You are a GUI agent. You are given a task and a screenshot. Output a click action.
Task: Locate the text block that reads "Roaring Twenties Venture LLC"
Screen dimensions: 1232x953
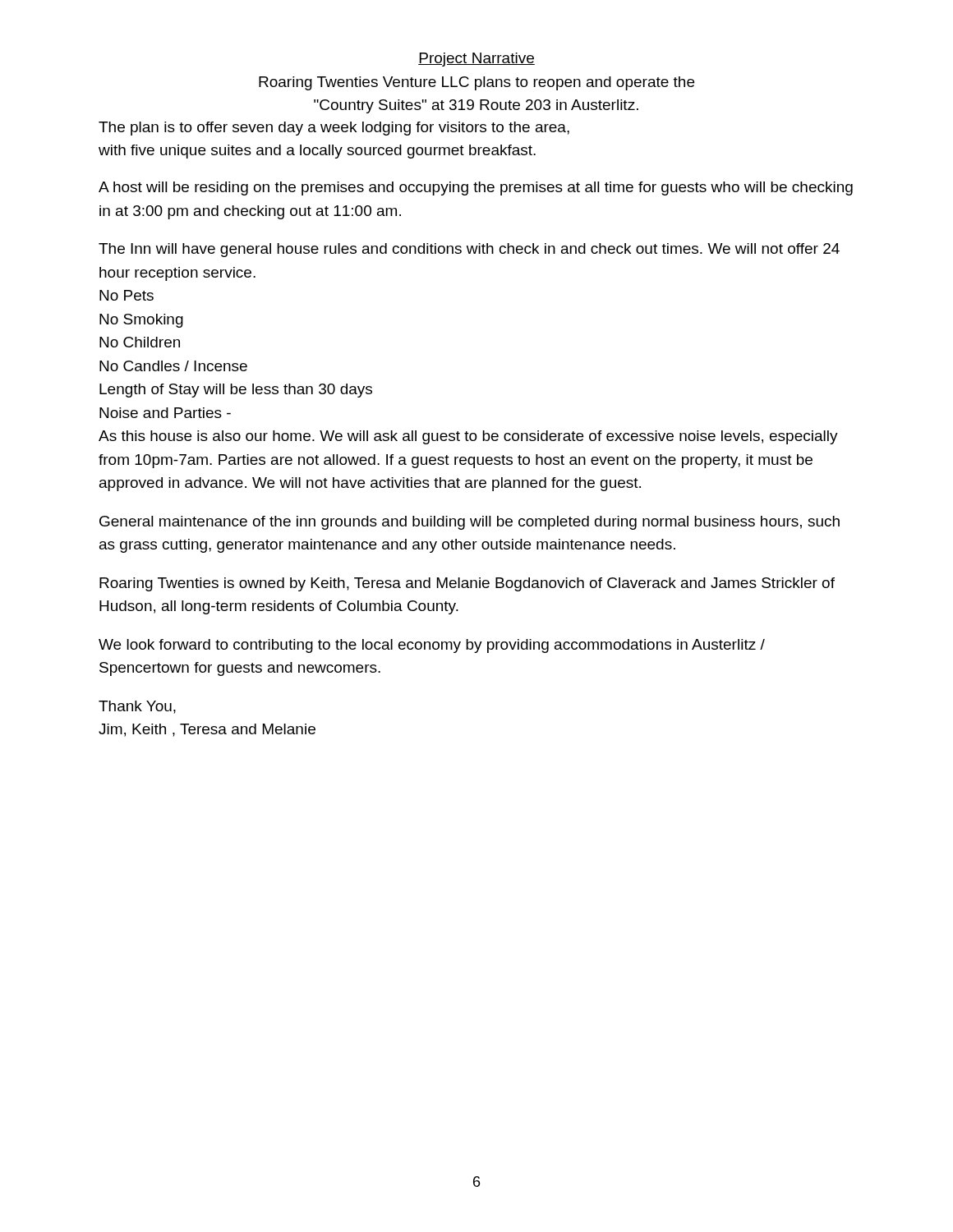coord(476,117)
